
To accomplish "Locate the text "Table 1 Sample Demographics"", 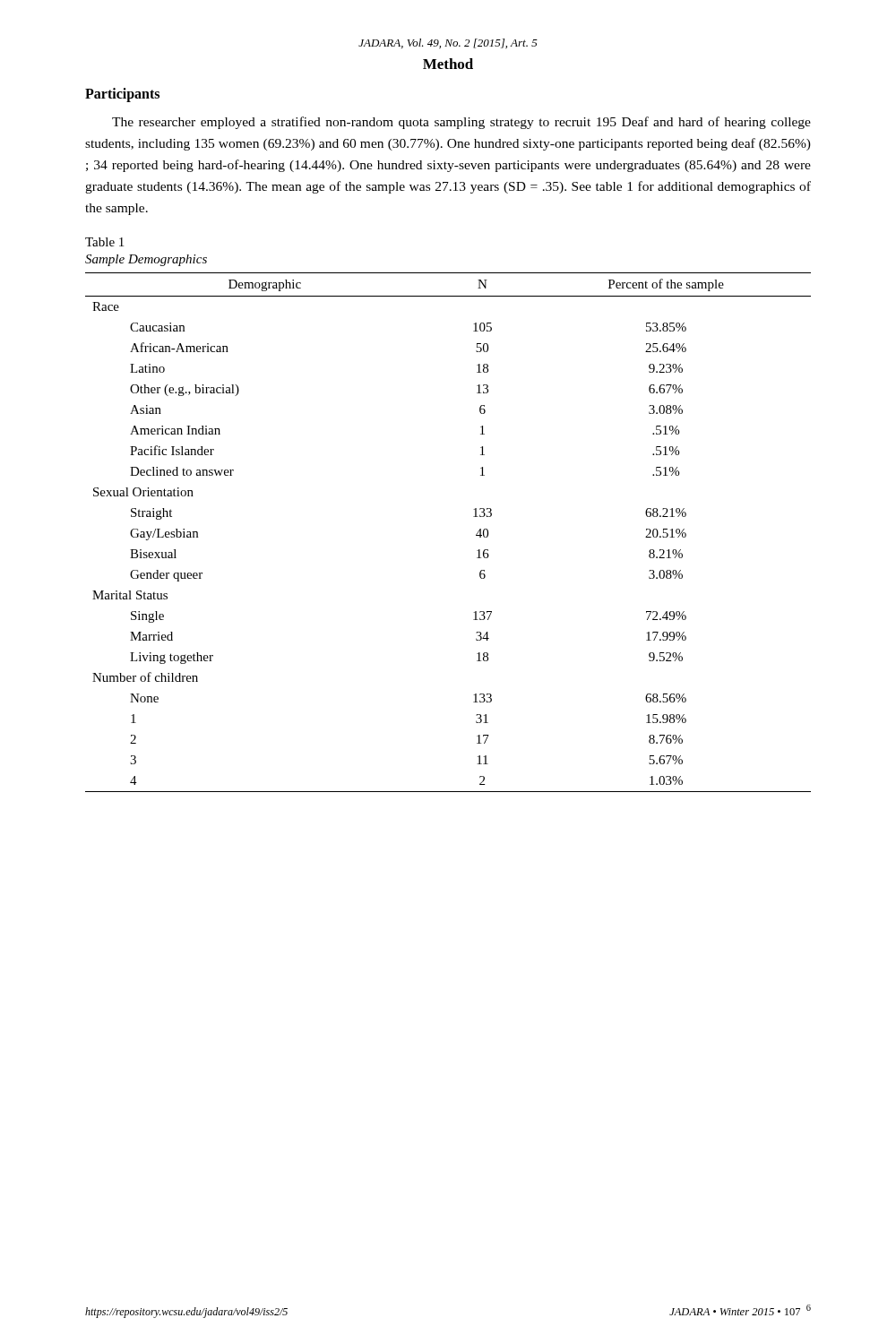I will coord(104,242).
